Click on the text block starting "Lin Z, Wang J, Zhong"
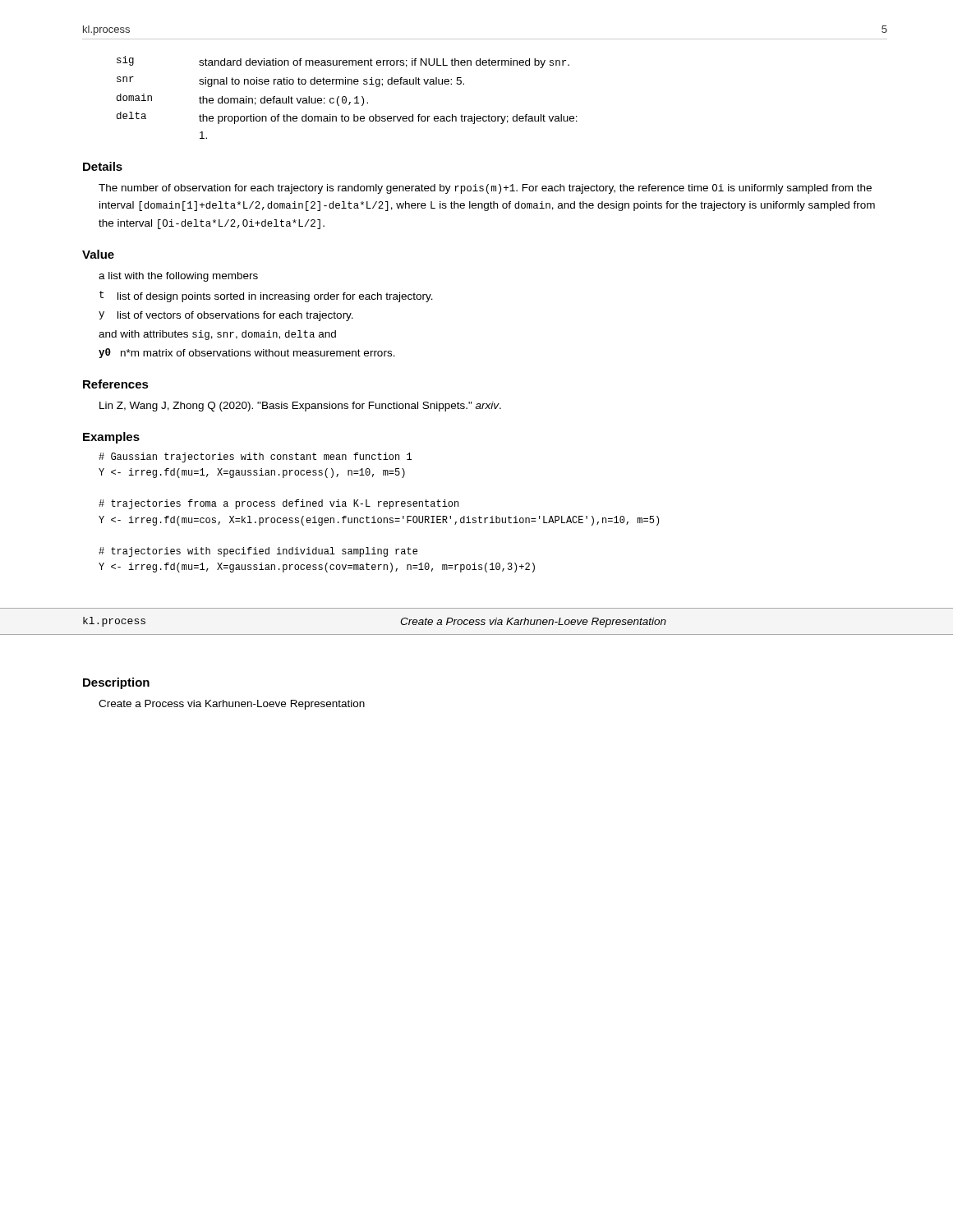Image resolution: width=953 pixels, height=1232 pixels. tap(300, 405)
